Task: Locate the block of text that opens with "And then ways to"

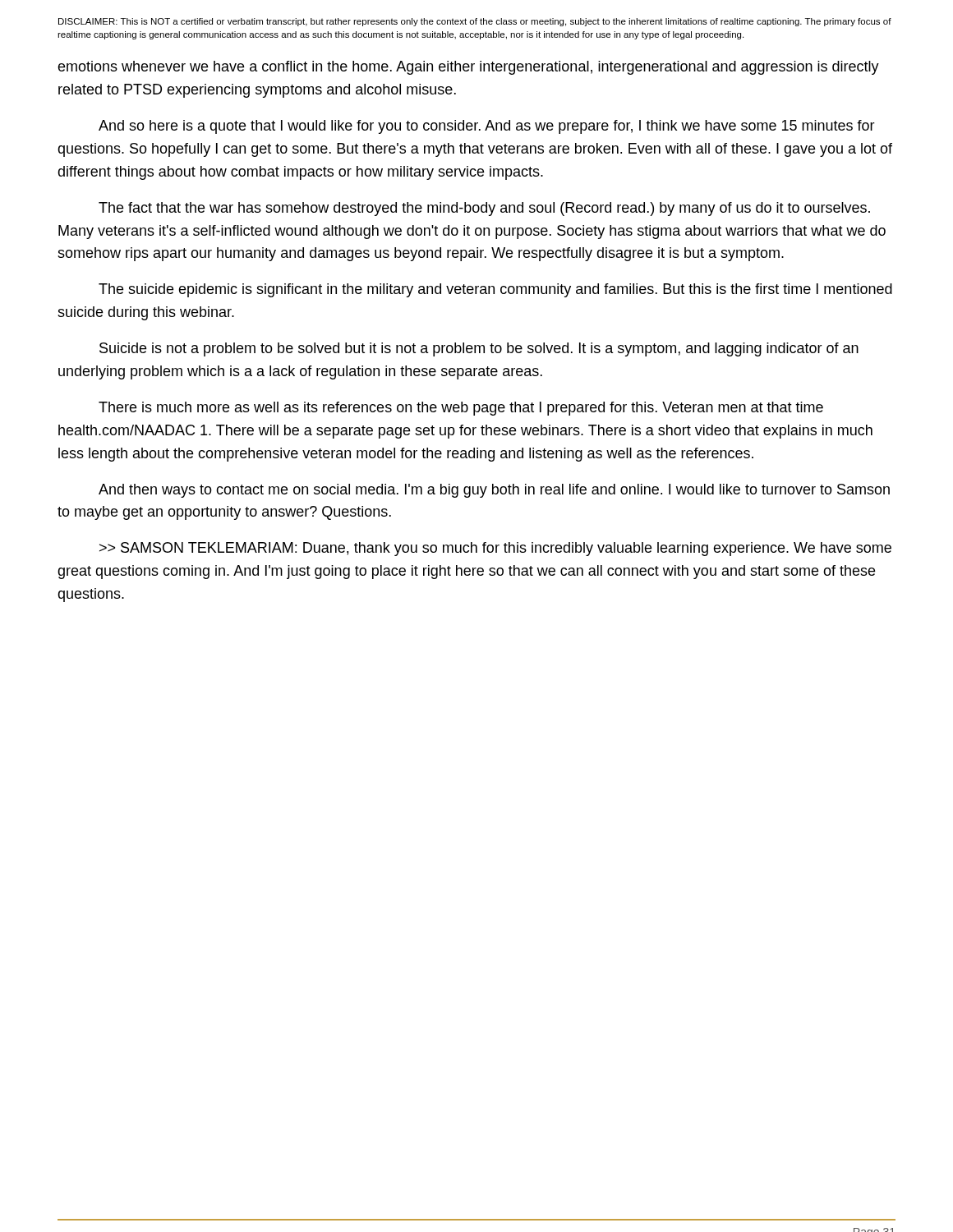Action: point(474,501)
